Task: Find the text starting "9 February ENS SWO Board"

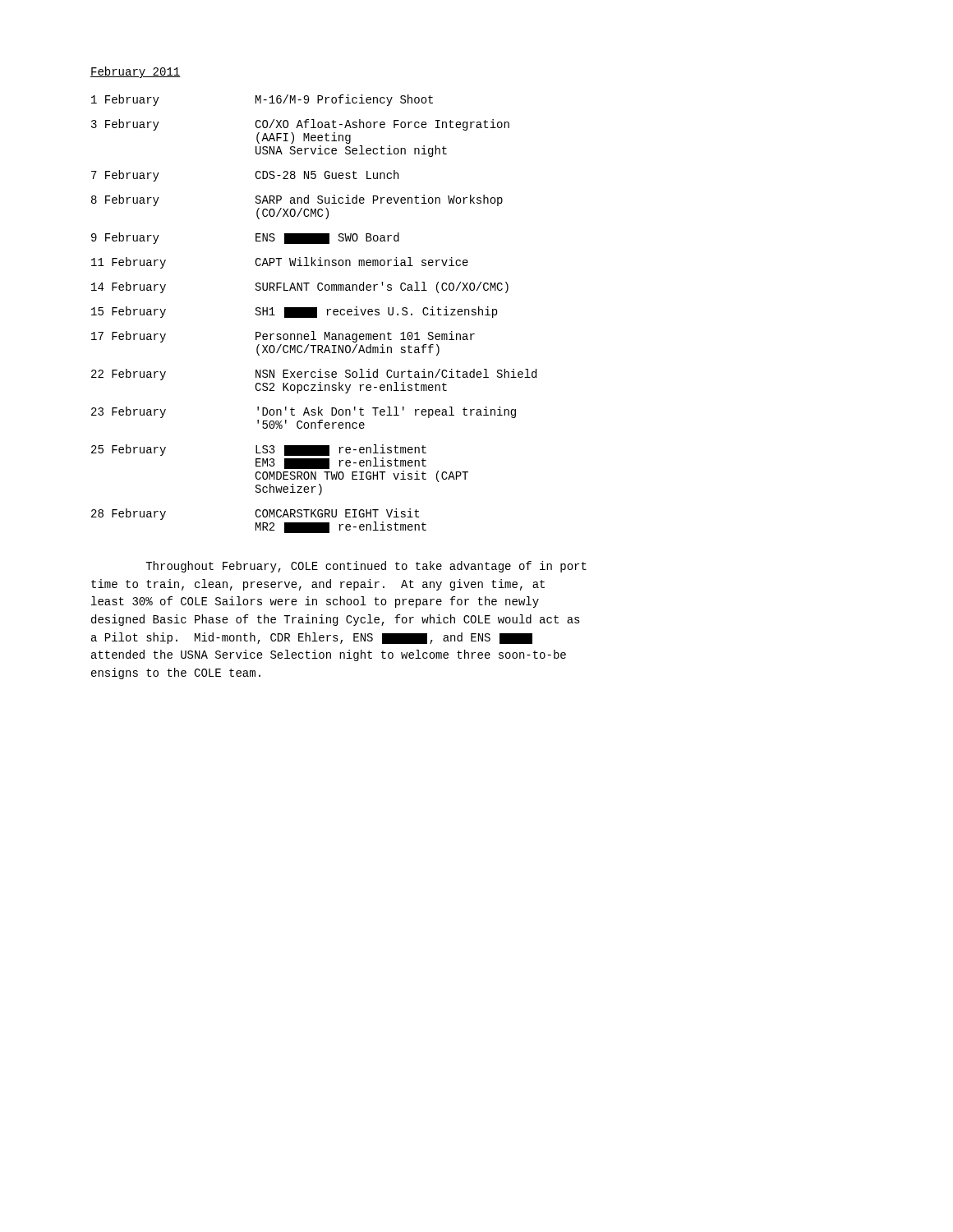Action: [x=128, y=238]
